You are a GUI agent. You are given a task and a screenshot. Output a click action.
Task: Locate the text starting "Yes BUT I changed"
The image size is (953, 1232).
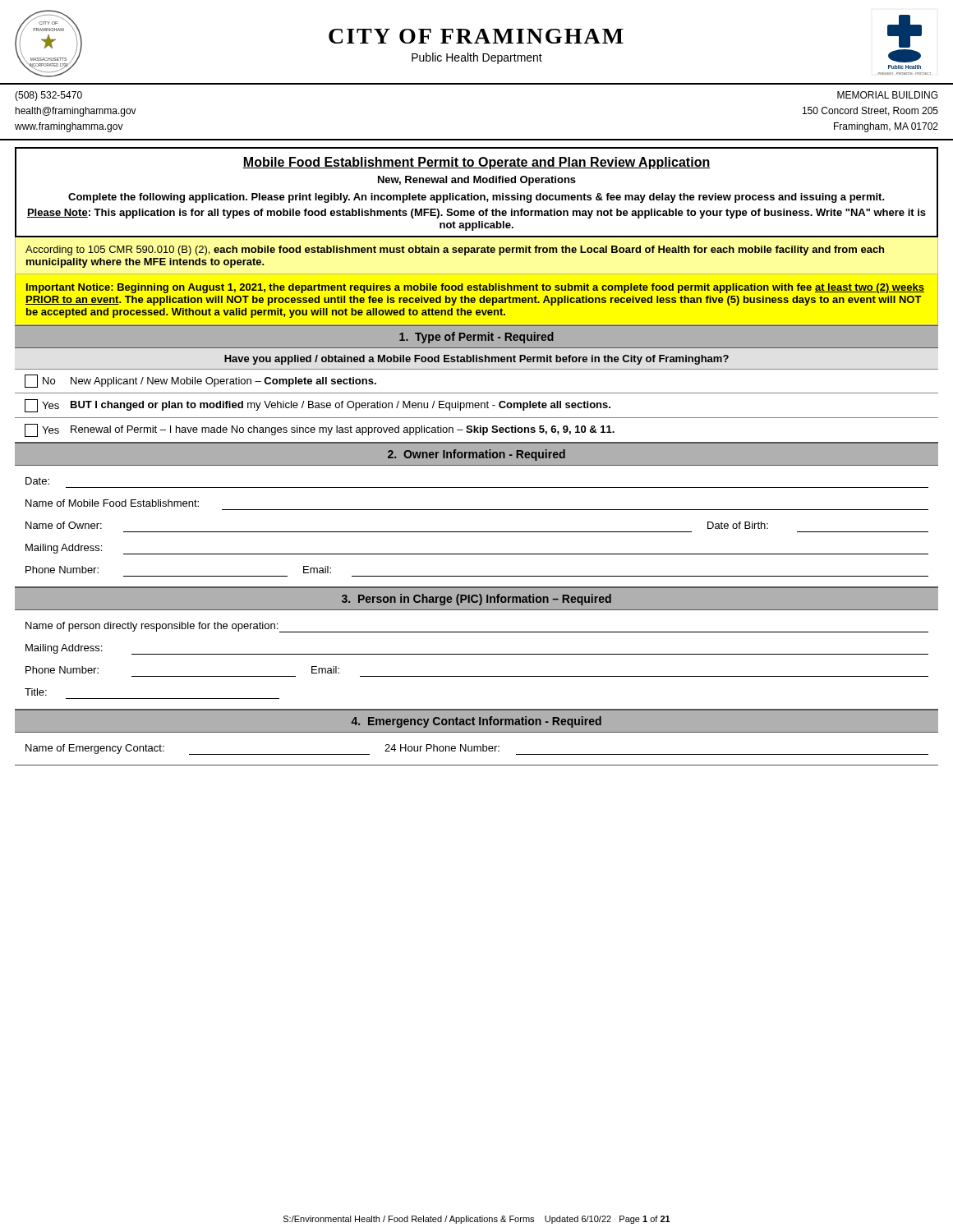coord(318,405)
